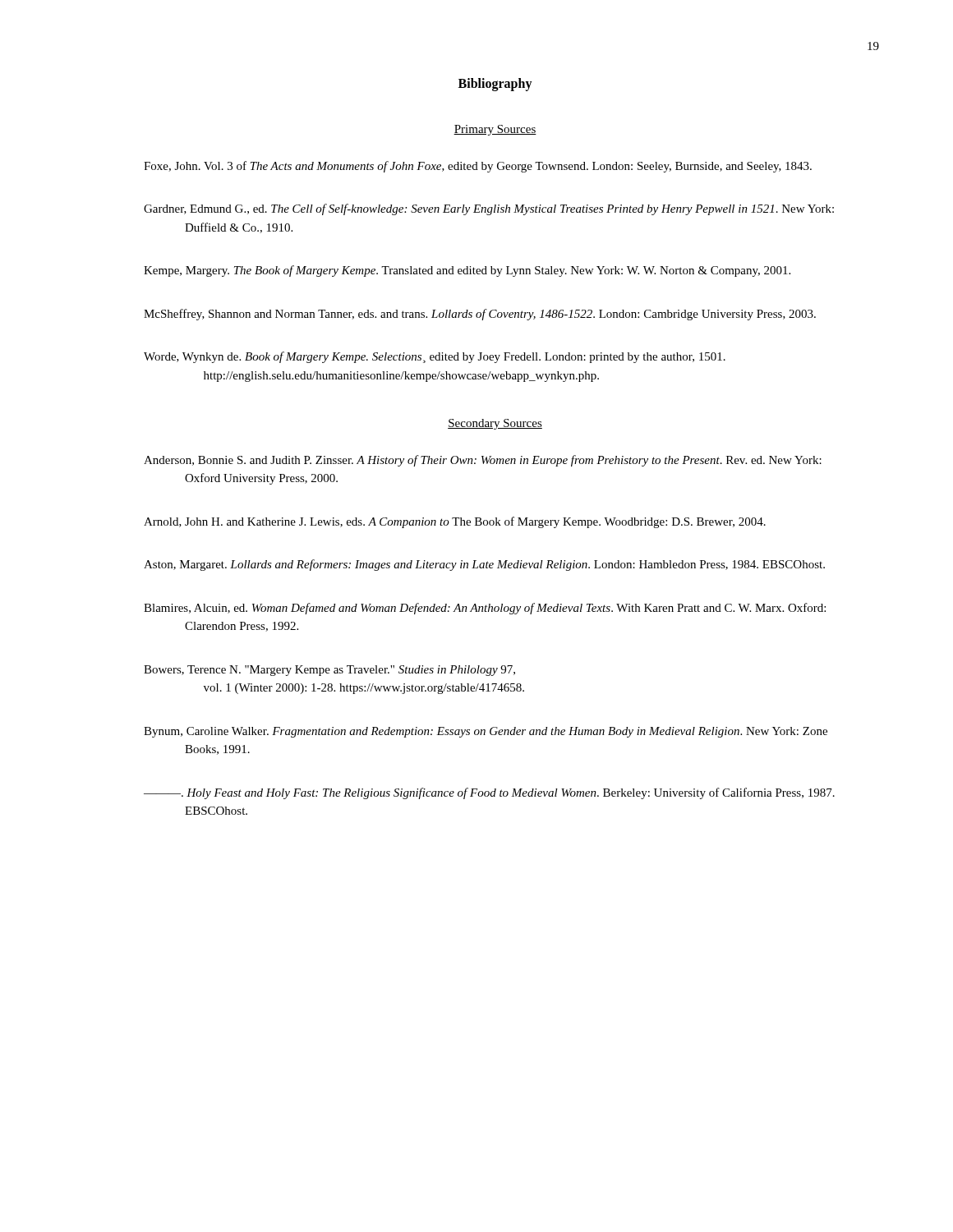The height and width of the screenshot is (1232, 953).
Task: Locate the block of text that opens with "Foxe, John. Vol. 3"
Action: click(x=478, y=166)
